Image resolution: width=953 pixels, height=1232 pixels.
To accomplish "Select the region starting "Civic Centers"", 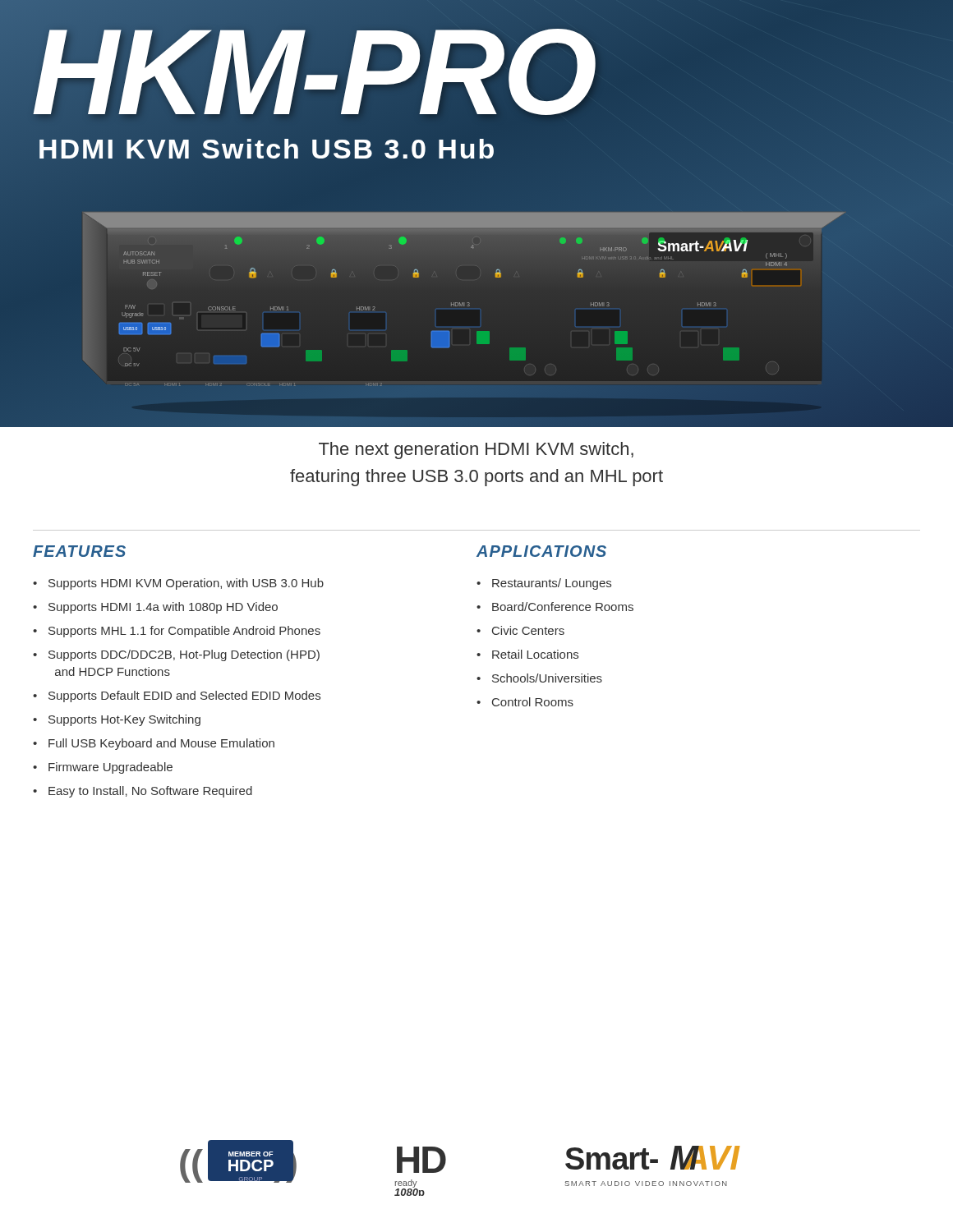I will coord(528,630).
